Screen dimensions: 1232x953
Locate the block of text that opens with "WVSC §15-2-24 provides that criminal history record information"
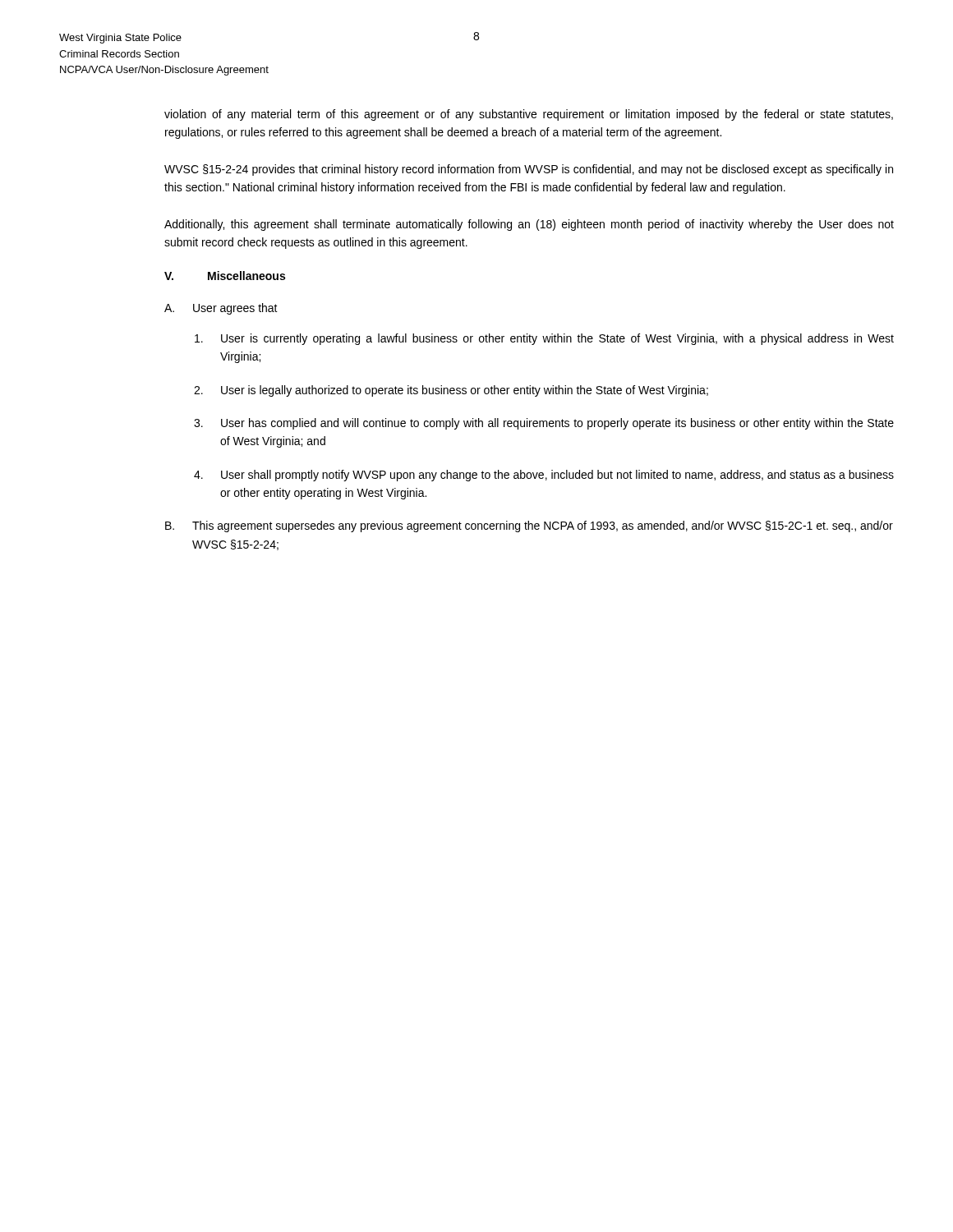point(529,178)
